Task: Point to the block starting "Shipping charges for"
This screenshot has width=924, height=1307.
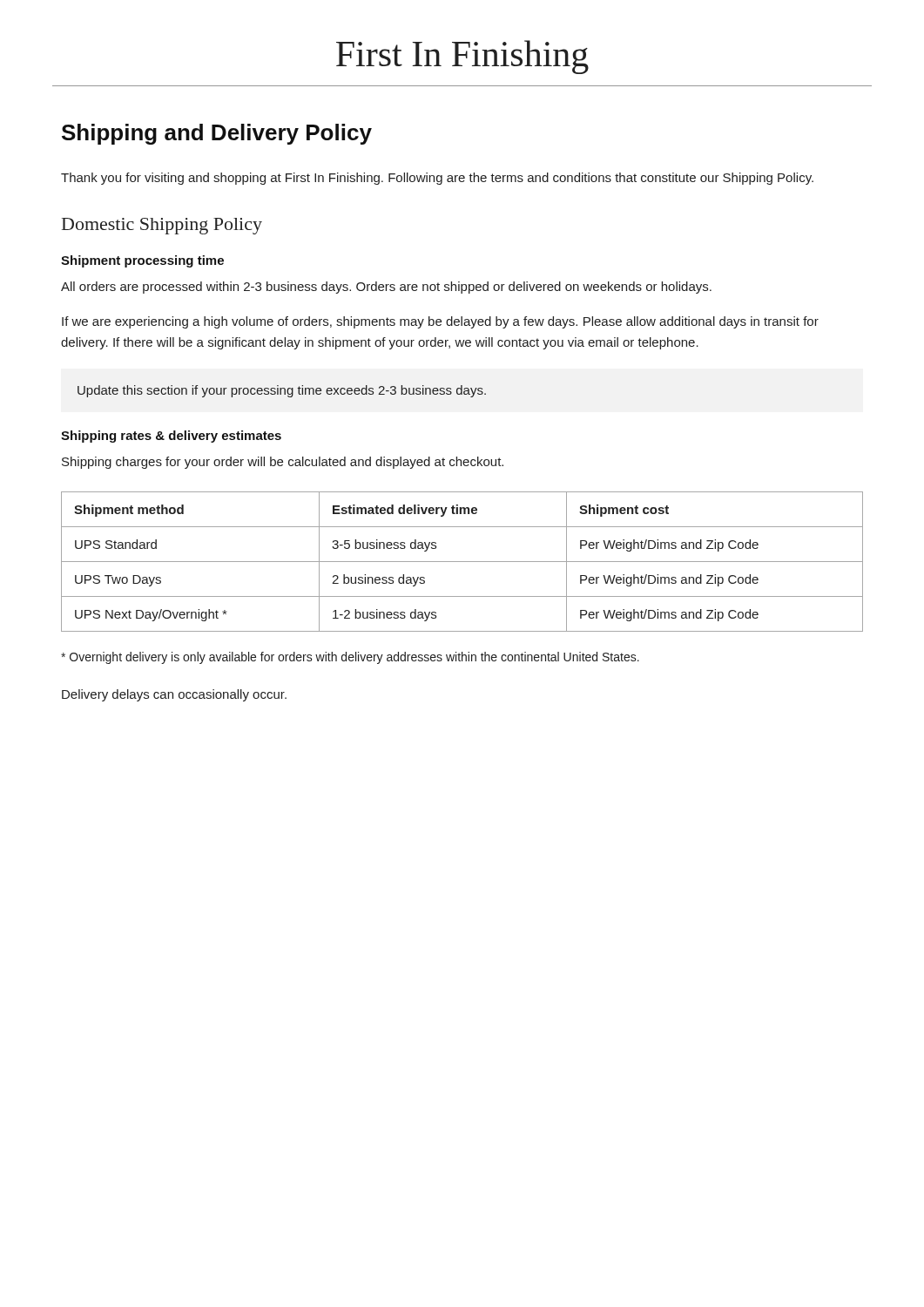Action: [462, 462]
